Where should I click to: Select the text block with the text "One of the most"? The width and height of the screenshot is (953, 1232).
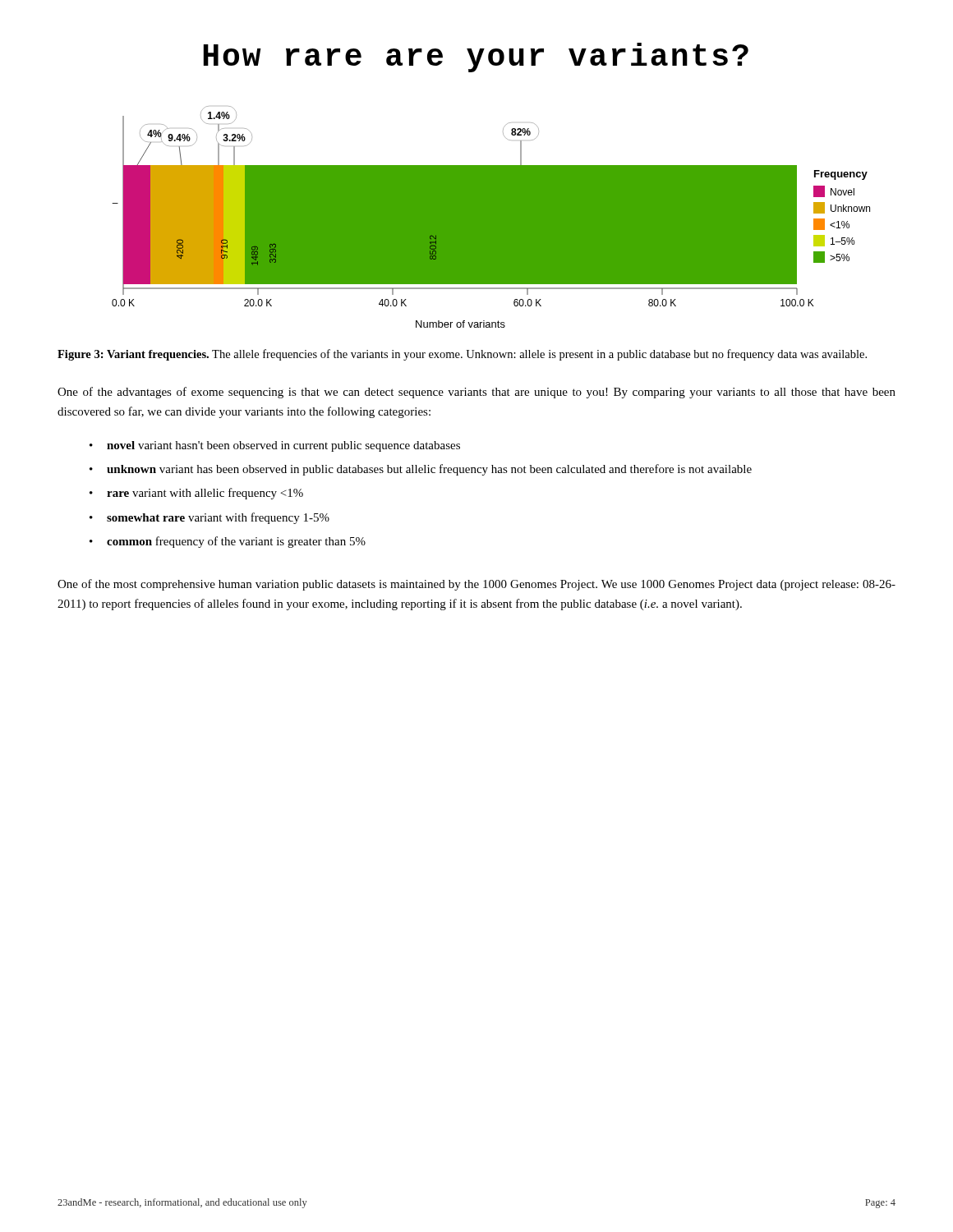tap(476, 594)
